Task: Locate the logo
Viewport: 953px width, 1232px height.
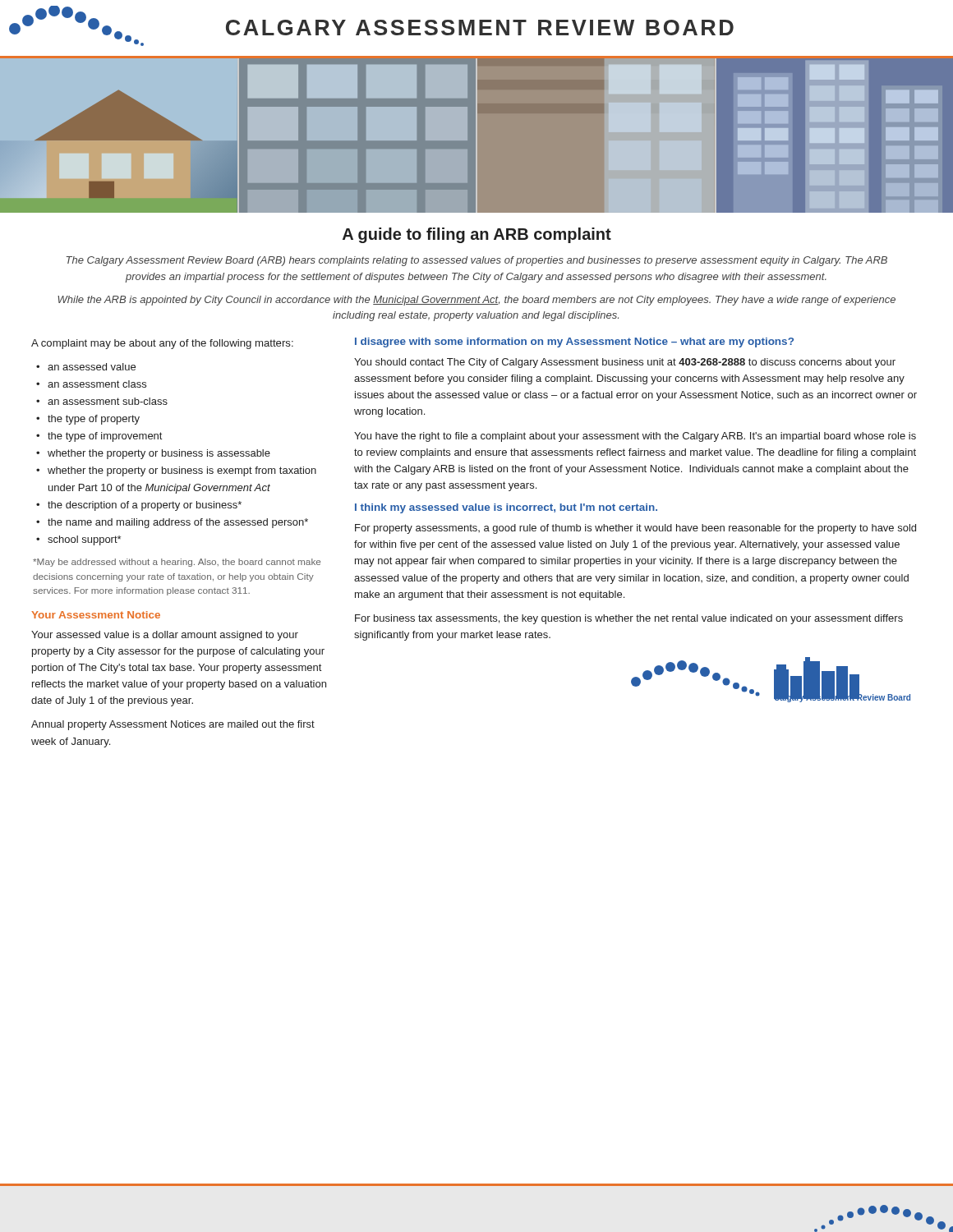Action: [638, 678]
